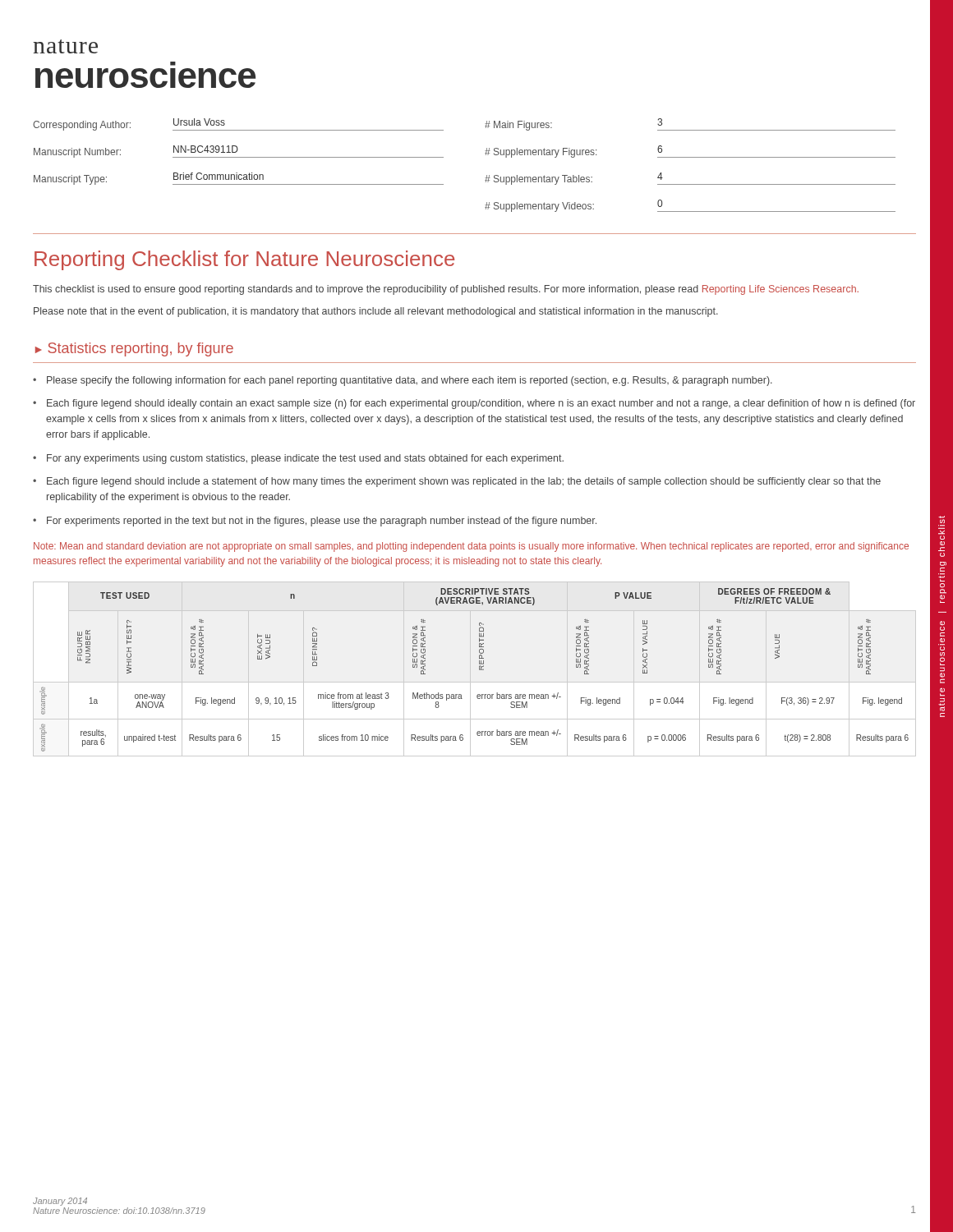Select the title
Screen dimensions: 1232x953
[144, 63]
